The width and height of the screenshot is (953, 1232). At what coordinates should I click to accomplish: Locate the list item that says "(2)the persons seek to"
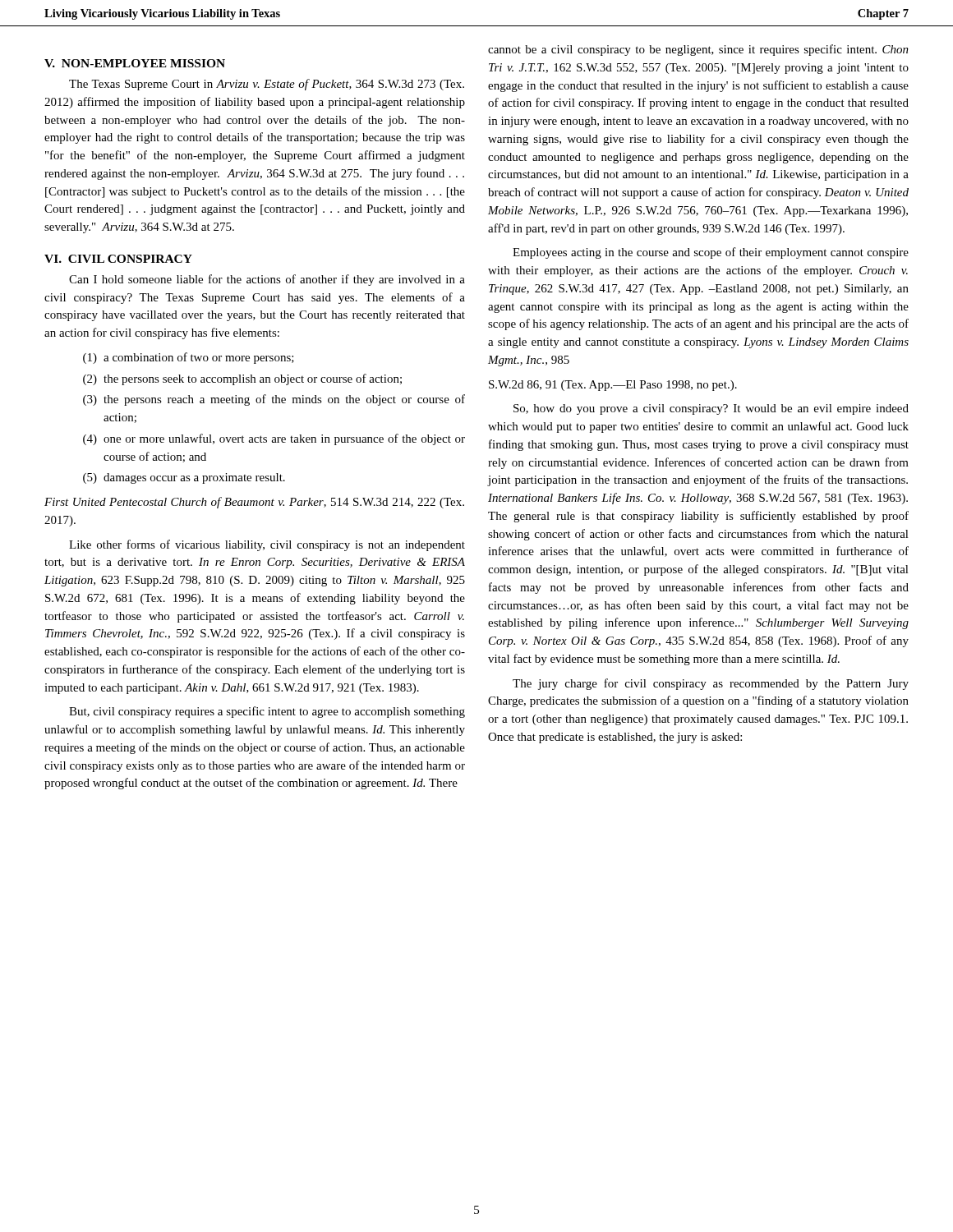coord(270,379)
